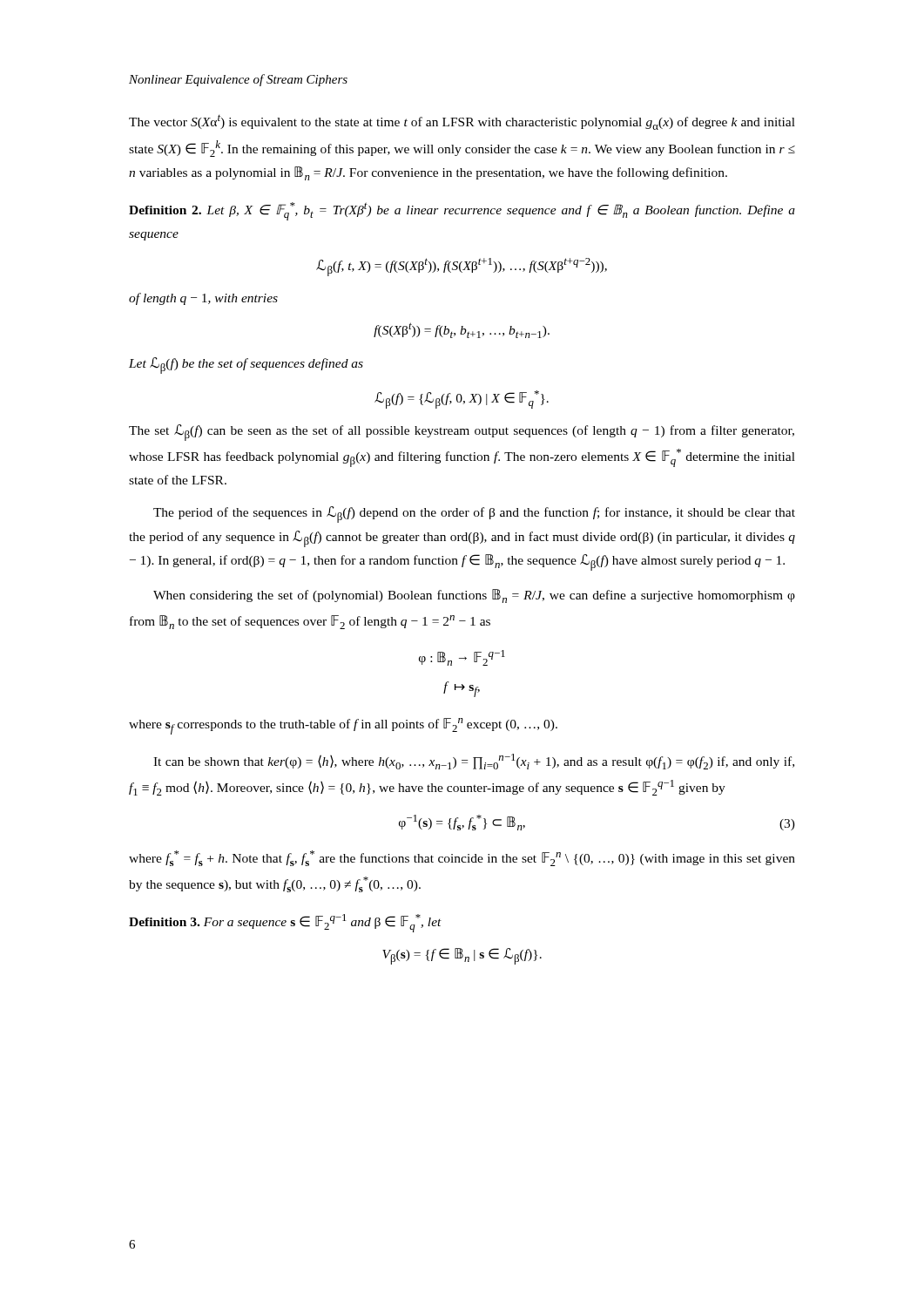The image size is (924, 1307).
Task: Navigate to the text starting "φ : 𝔹n"
Action: pos(462,672)
